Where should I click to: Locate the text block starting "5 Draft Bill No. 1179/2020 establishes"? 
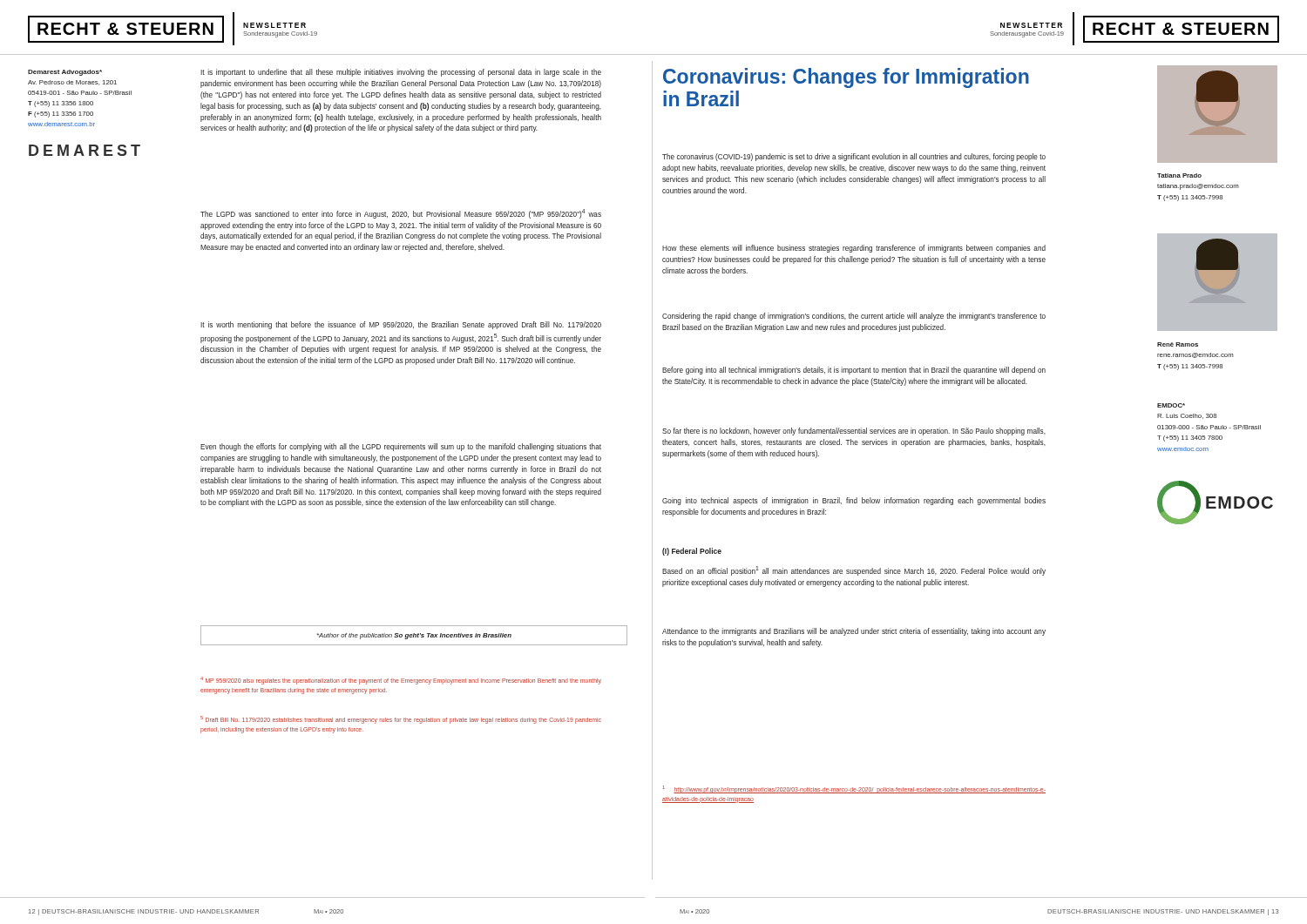[401, 724]
